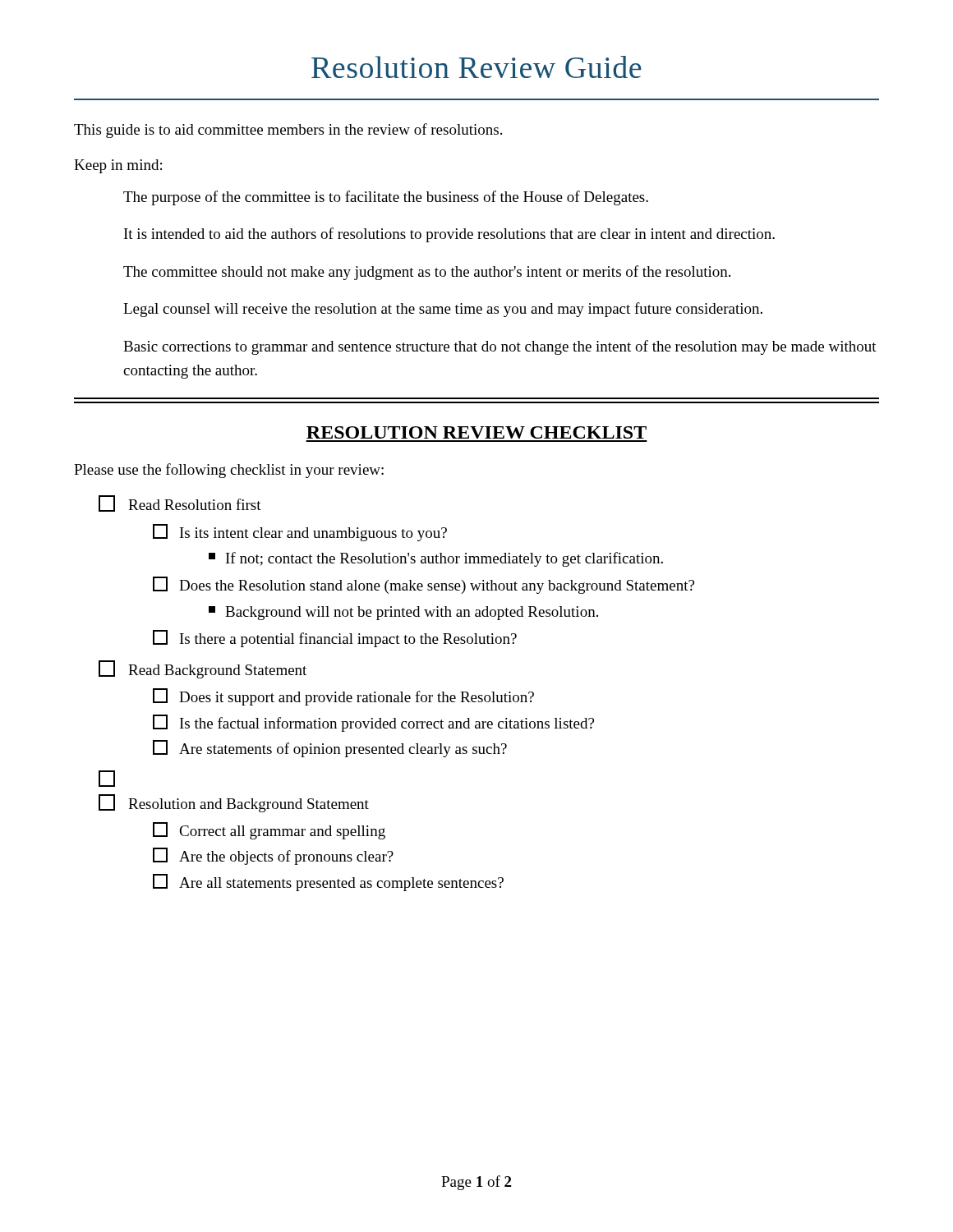Where is the passage that starts "Are the objects of pronouns"?

pyautogui.click(x=273, y=856)
